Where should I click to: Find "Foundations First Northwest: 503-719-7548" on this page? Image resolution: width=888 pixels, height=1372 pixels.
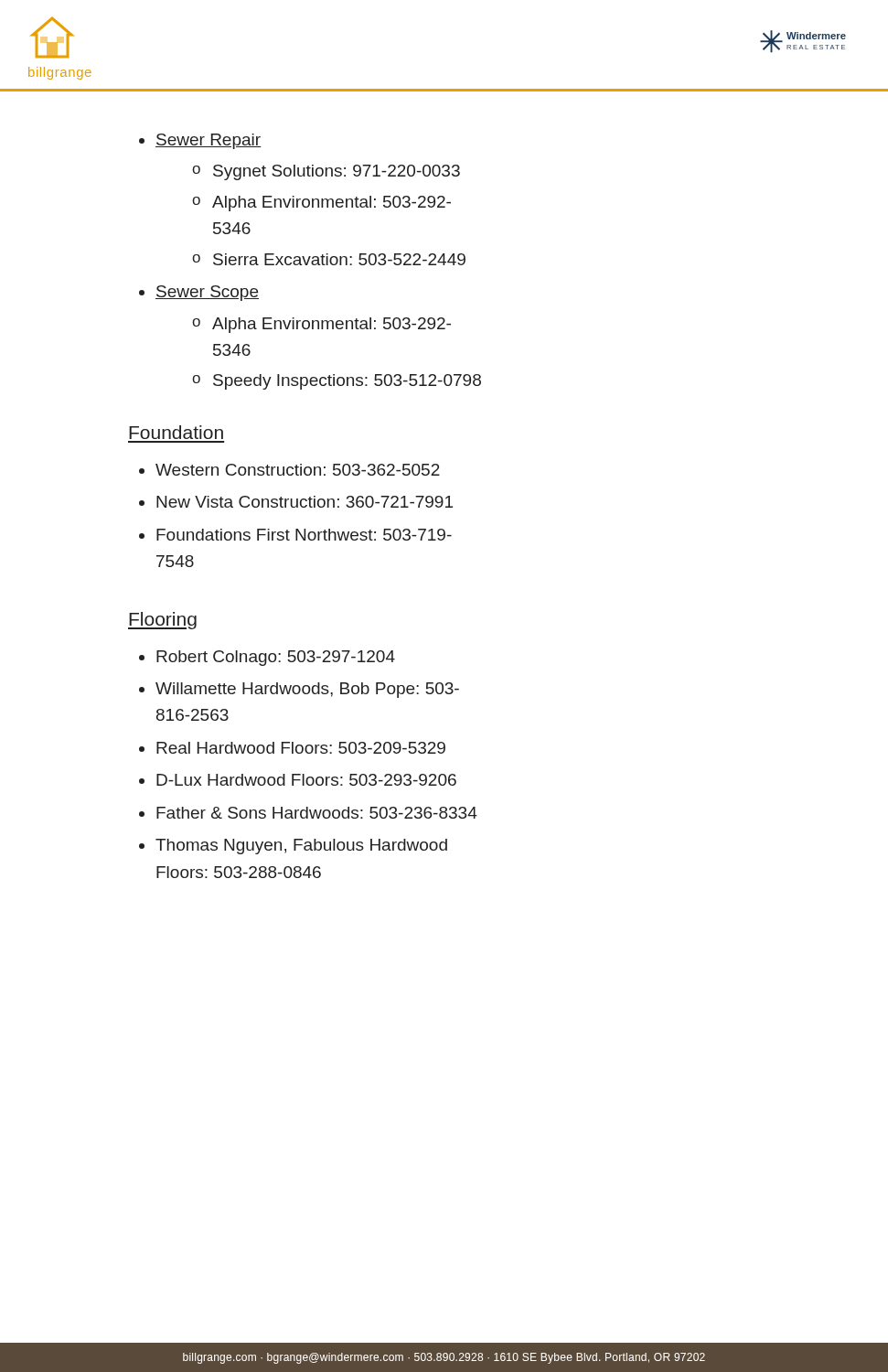point(304,548)
